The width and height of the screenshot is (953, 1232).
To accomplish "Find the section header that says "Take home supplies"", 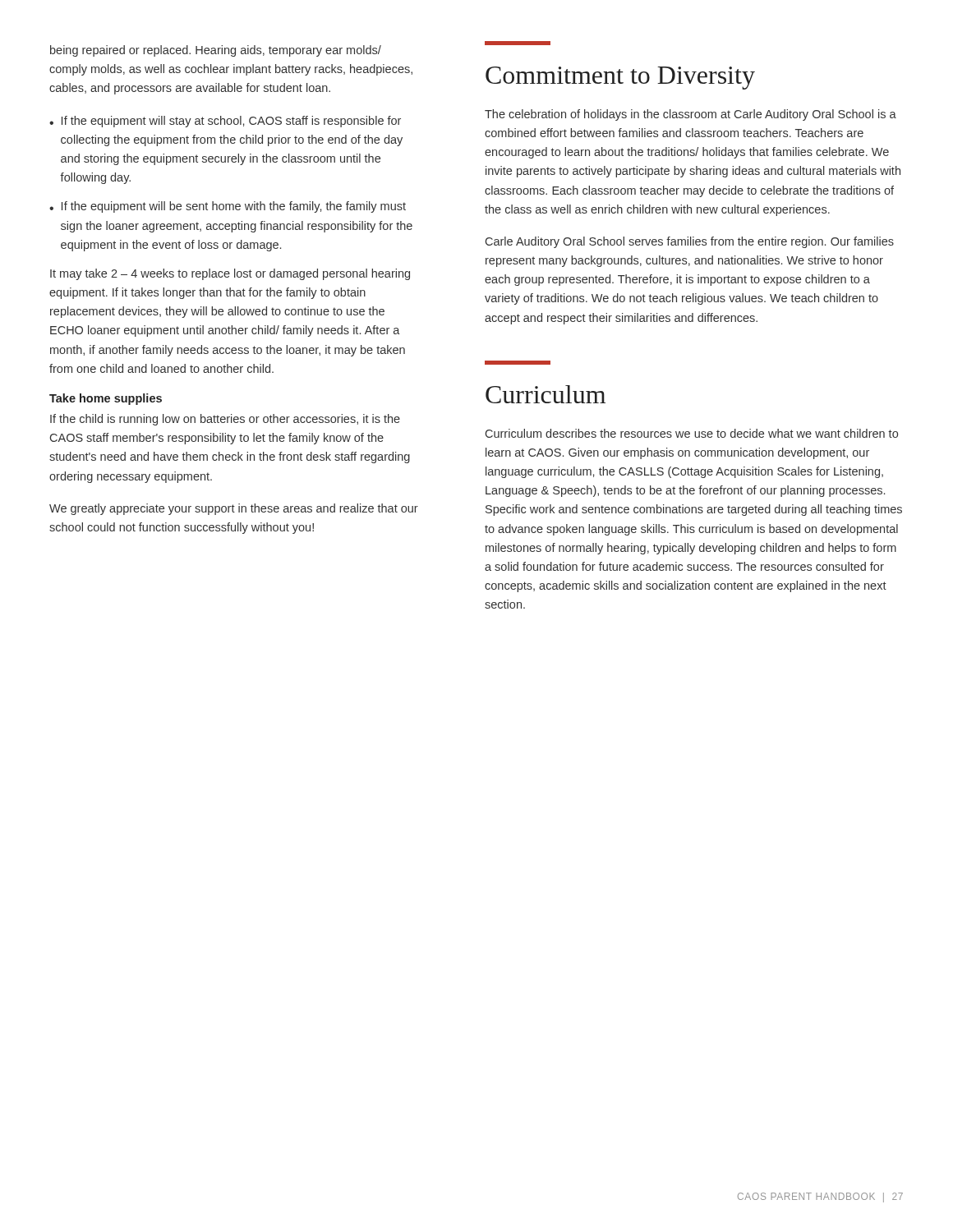I will pos(106,399).
